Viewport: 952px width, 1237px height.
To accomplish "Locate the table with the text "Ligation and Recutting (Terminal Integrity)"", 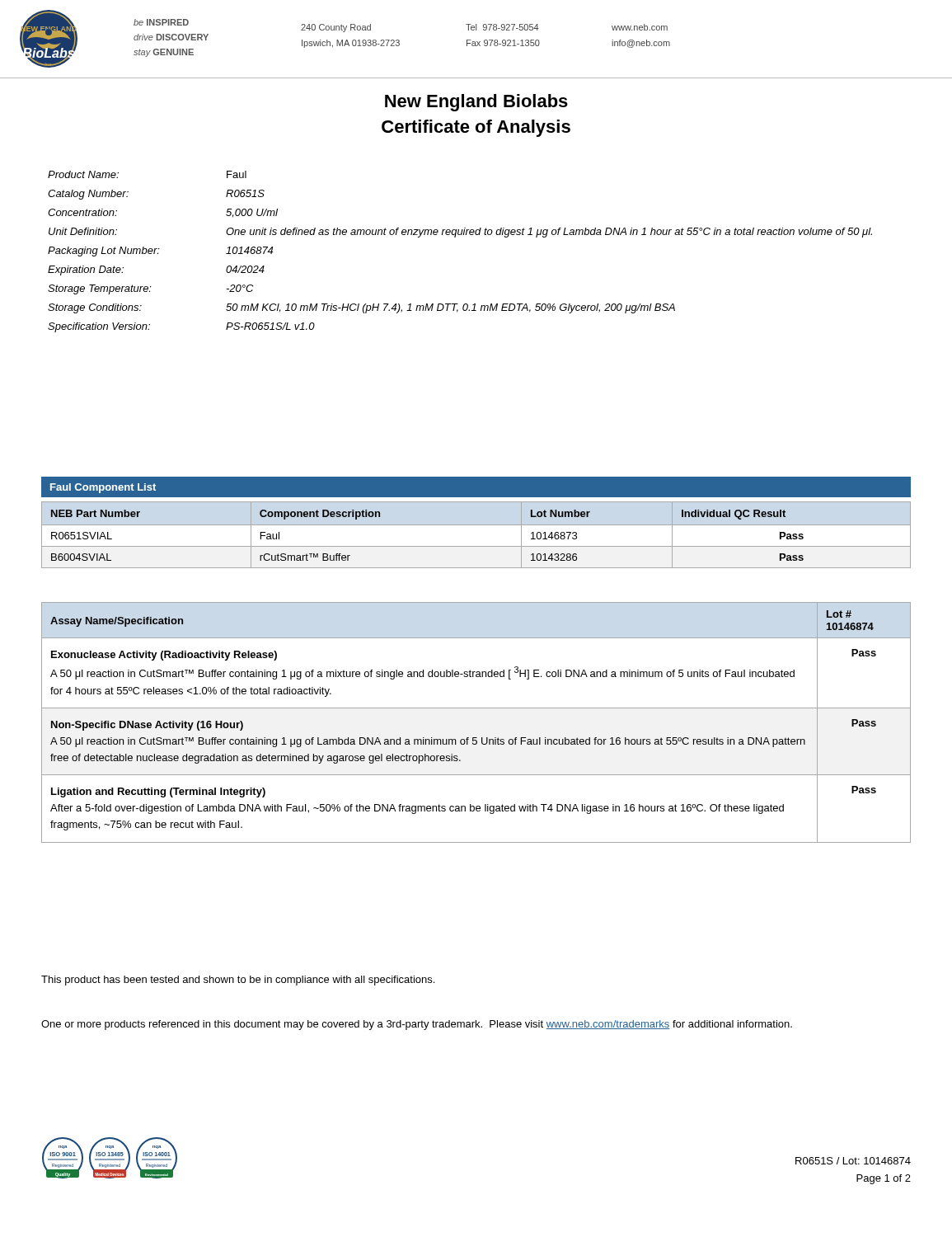I will tap(476, 722).
